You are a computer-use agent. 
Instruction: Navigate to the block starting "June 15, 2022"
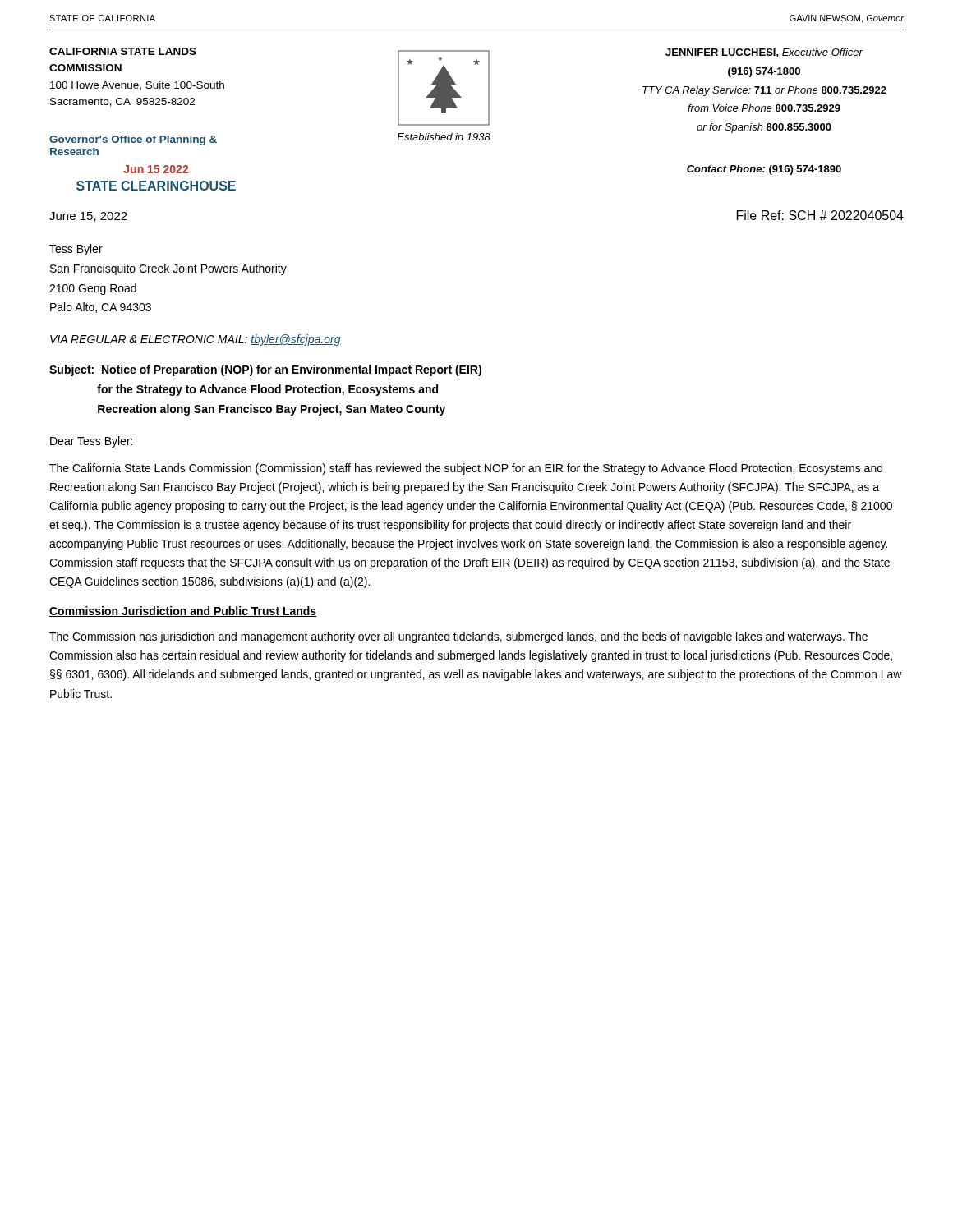click(x=88, y=216)
